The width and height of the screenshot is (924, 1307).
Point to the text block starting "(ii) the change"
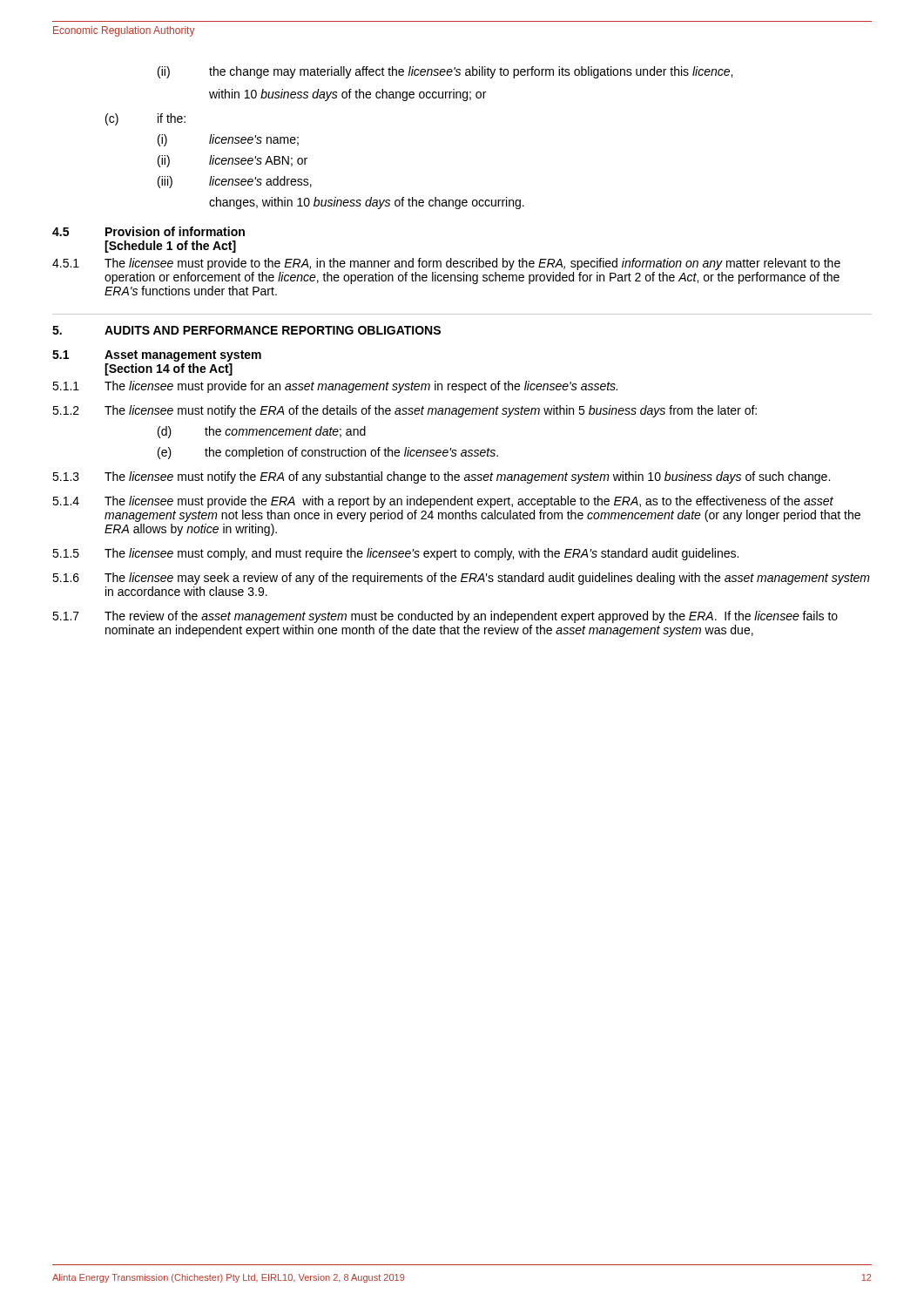click(x=445, y=71)
